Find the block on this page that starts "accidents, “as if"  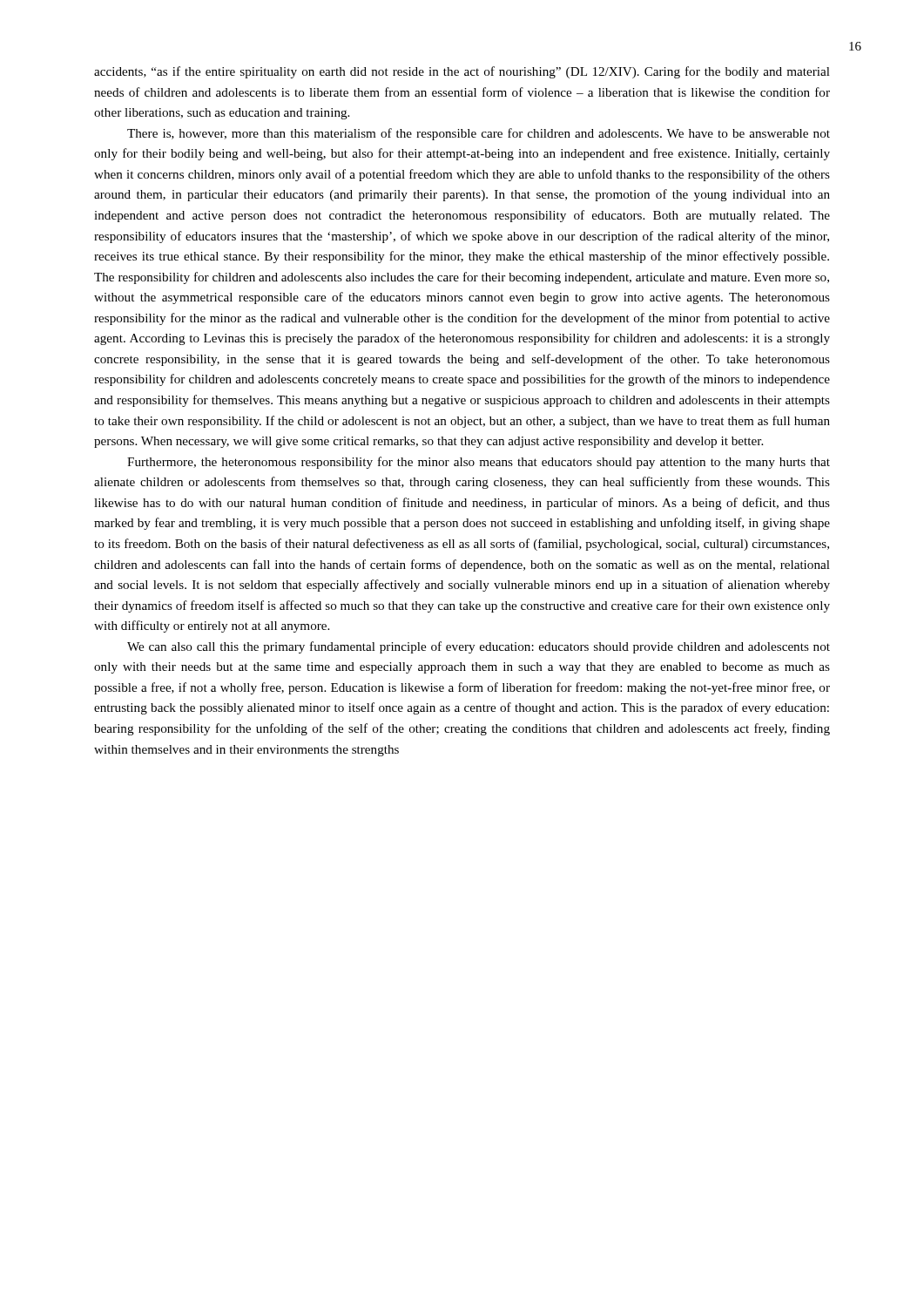[462, 92]
